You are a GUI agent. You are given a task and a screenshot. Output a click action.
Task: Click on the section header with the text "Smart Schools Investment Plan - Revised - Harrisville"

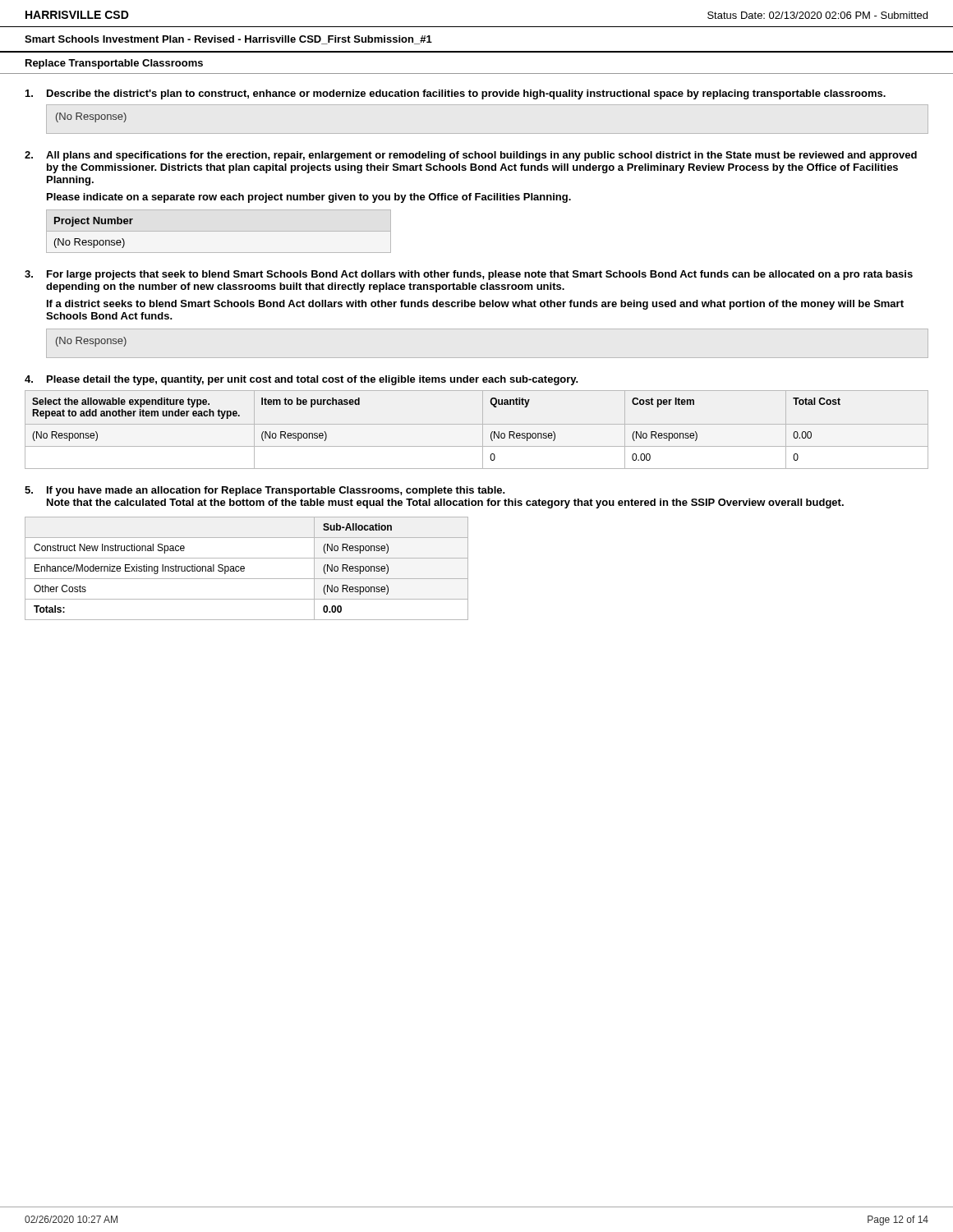tap(228, 39)
